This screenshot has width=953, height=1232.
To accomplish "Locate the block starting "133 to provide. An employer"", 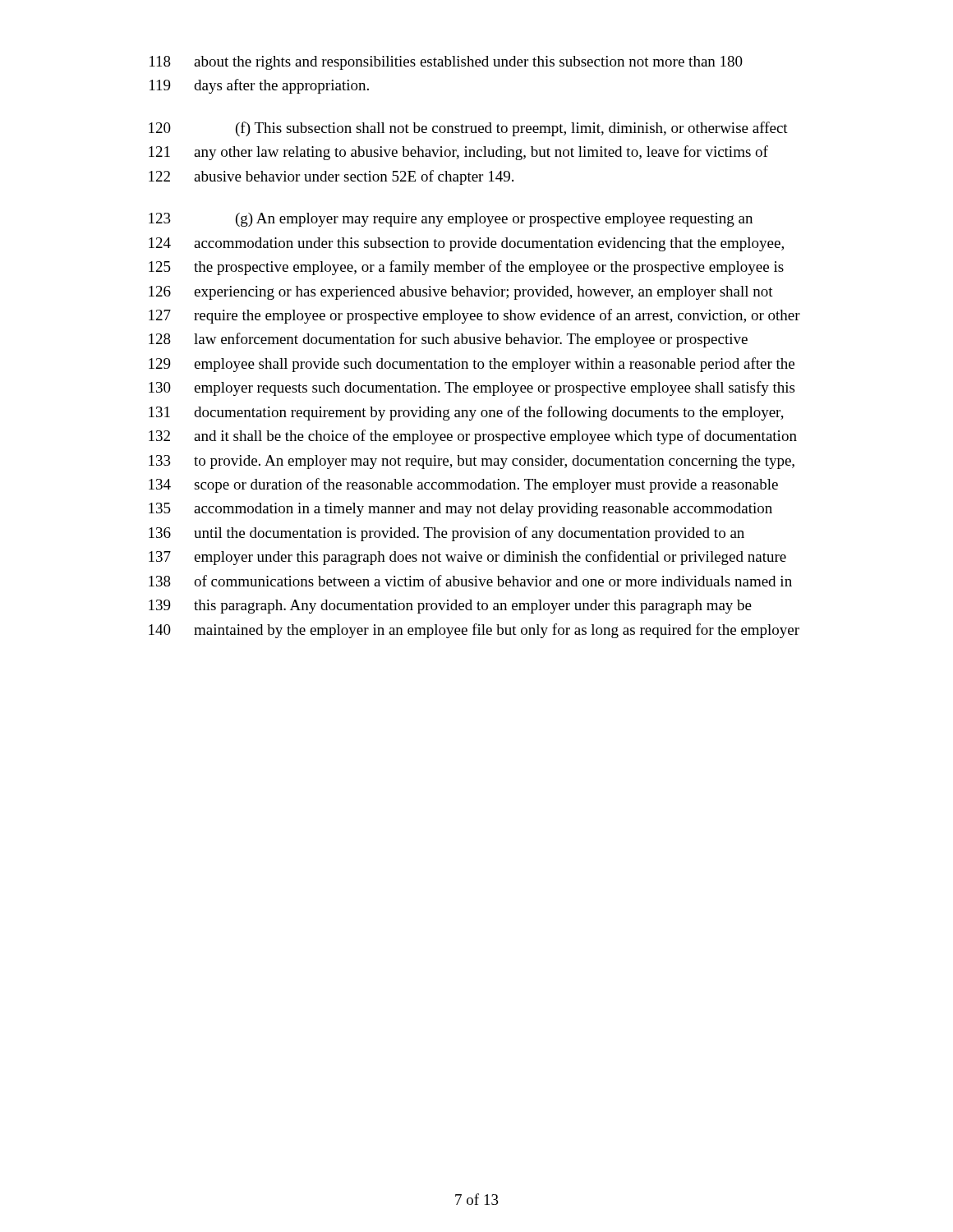I will 488,460.
